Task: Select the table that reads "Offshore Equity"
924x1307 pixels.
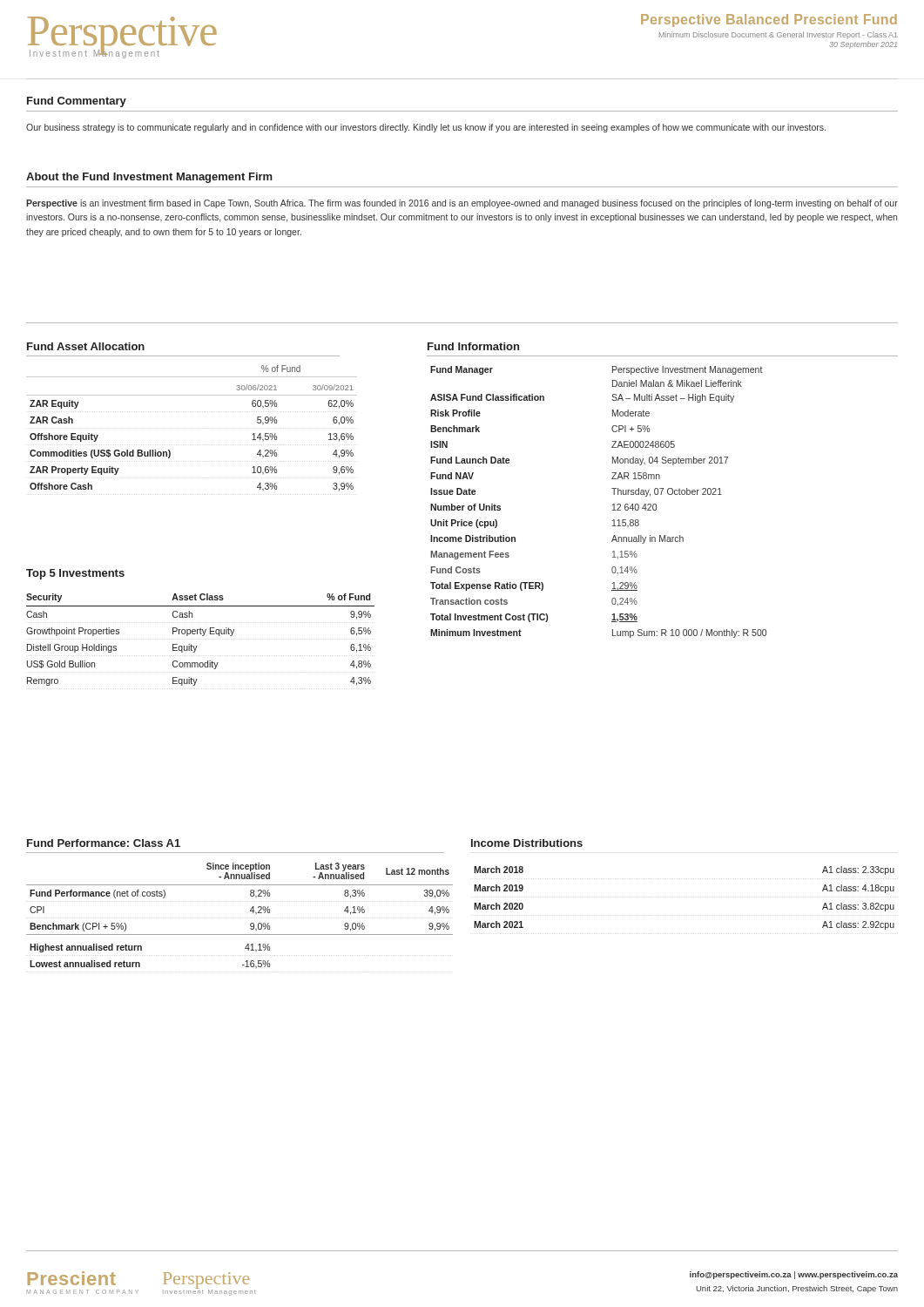Action: coord(192,428)
